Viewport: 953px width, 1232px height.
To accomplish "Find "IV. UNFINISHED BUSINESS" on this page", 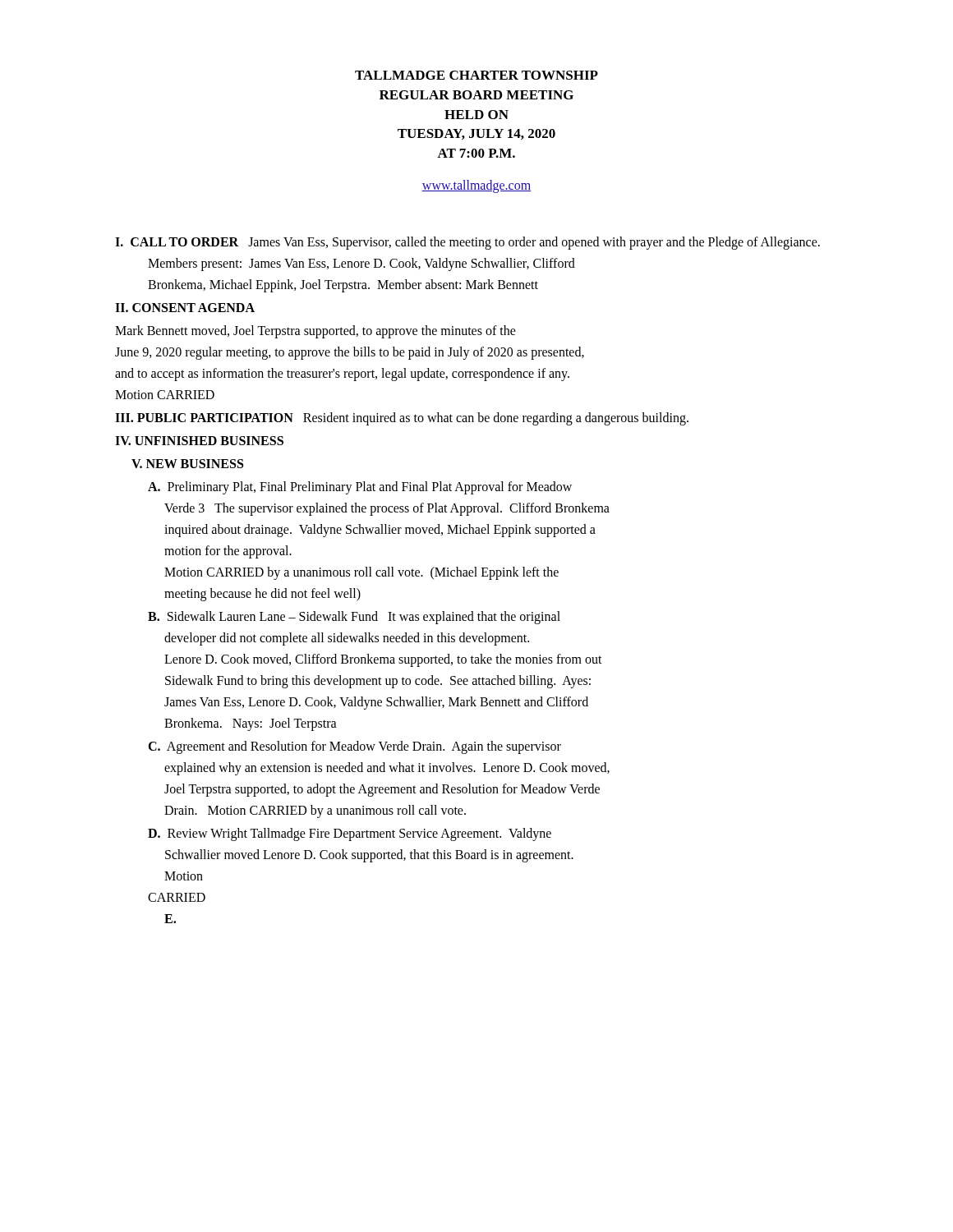I will [x=199, y=441].
